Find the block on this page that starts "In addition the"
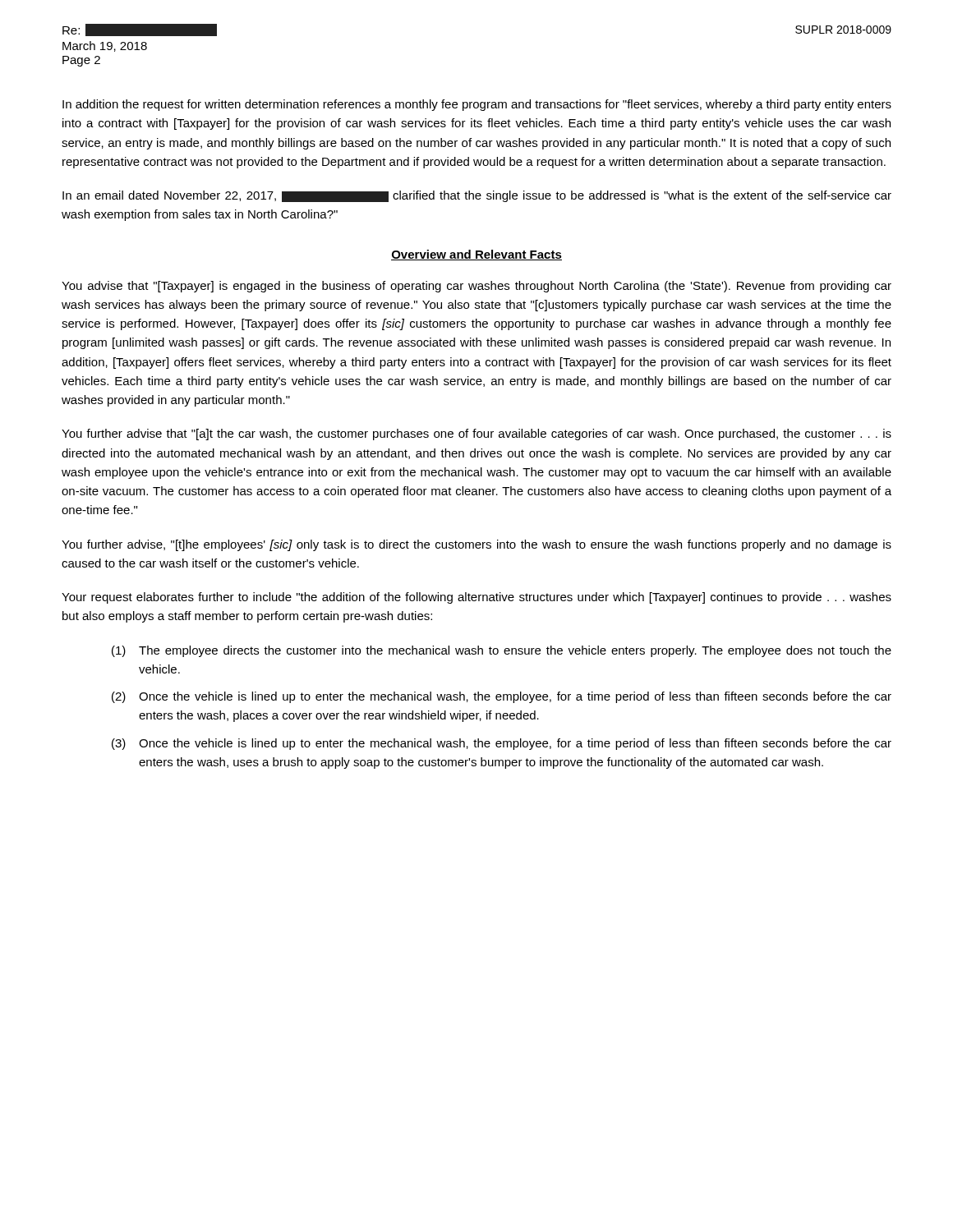The height and width of the screenshot is (1232, 953). [x=476, y=133]
